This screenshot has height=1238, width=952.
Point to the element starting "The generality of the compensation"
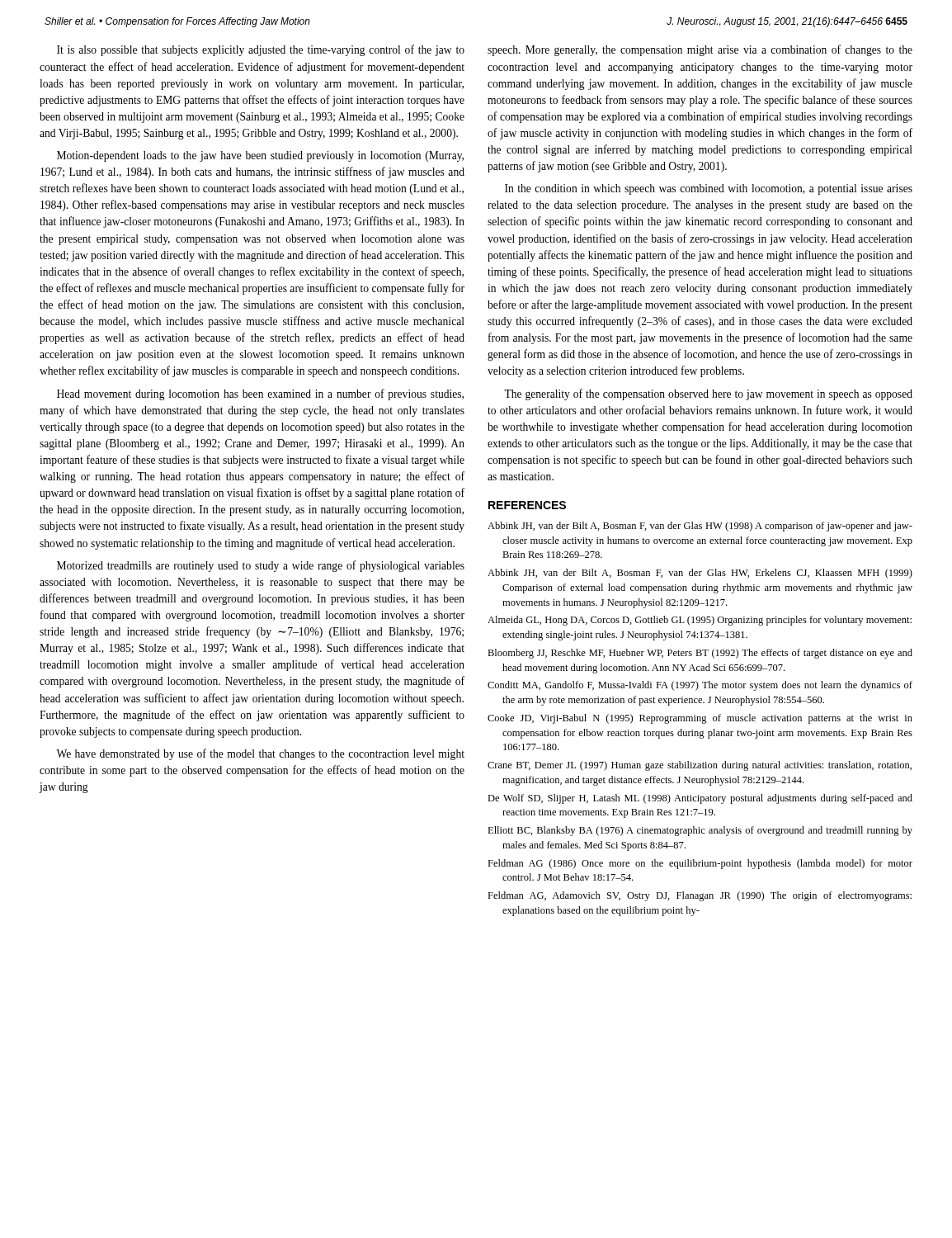(700, 436)
